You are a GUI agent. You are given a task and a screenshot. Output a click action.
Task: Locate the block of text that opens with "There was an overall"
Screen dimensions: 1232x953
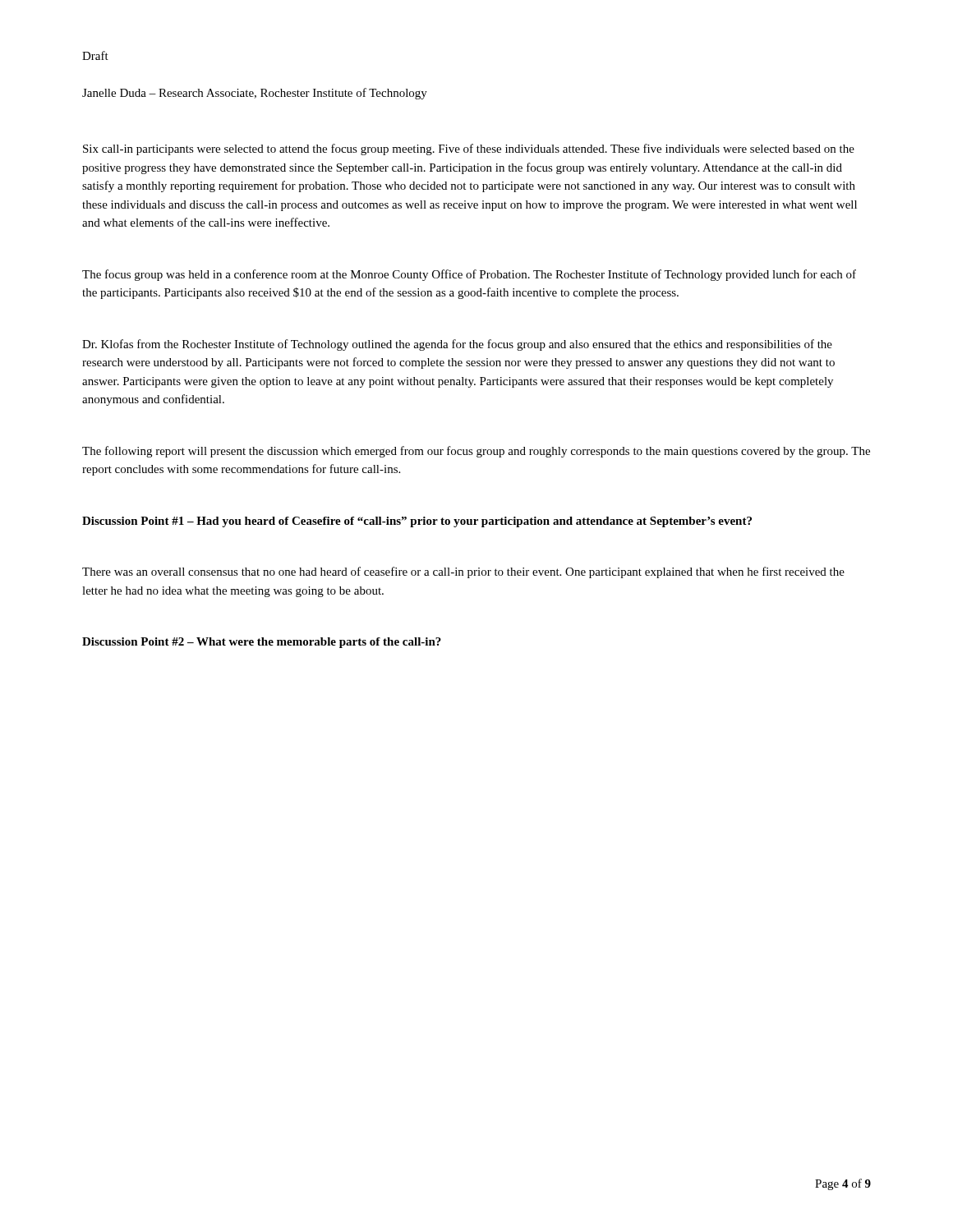[x=463, y=581]
